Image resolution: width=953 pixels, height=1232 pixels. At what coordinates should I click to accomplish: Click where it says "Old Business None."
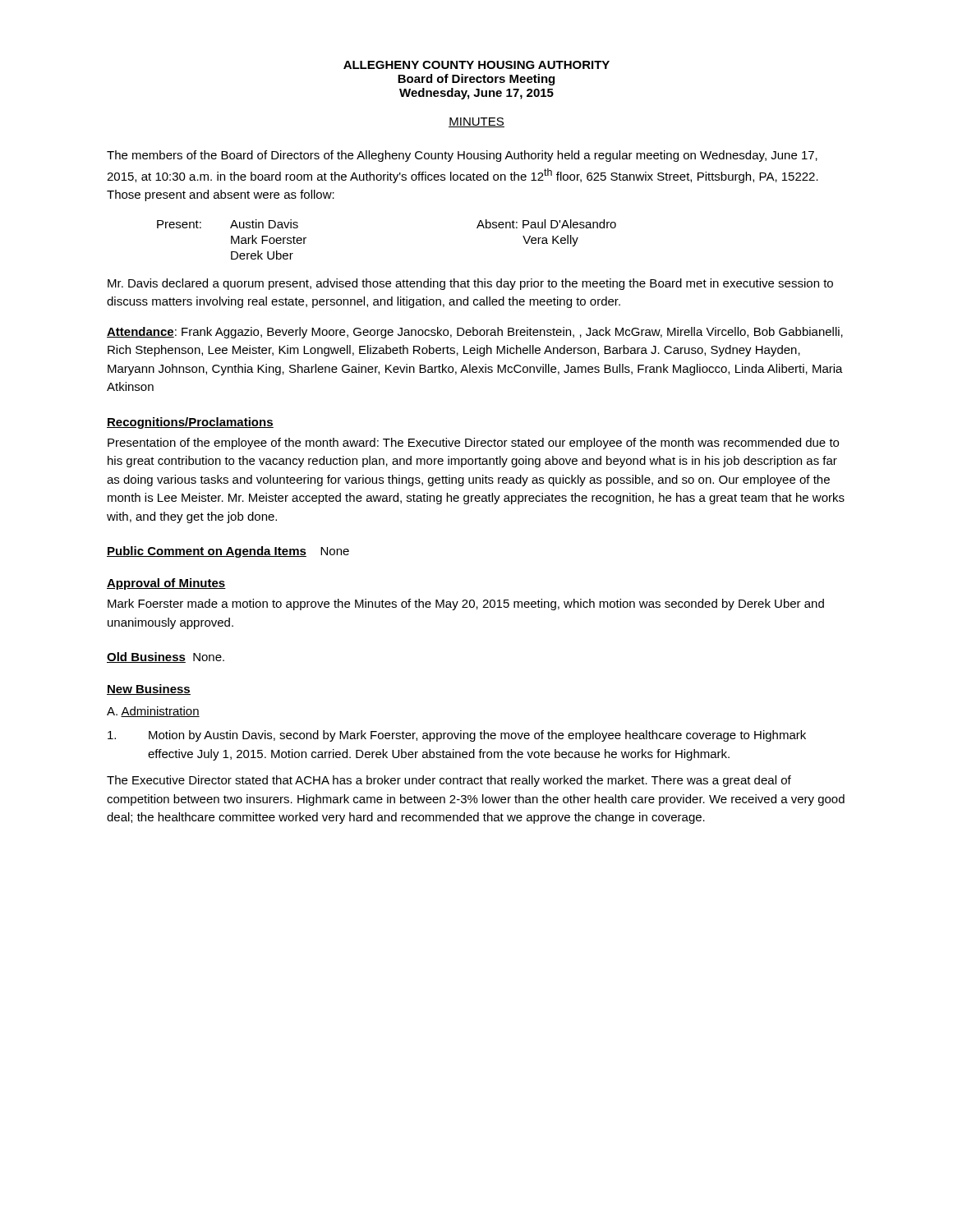tap(166, 657)
